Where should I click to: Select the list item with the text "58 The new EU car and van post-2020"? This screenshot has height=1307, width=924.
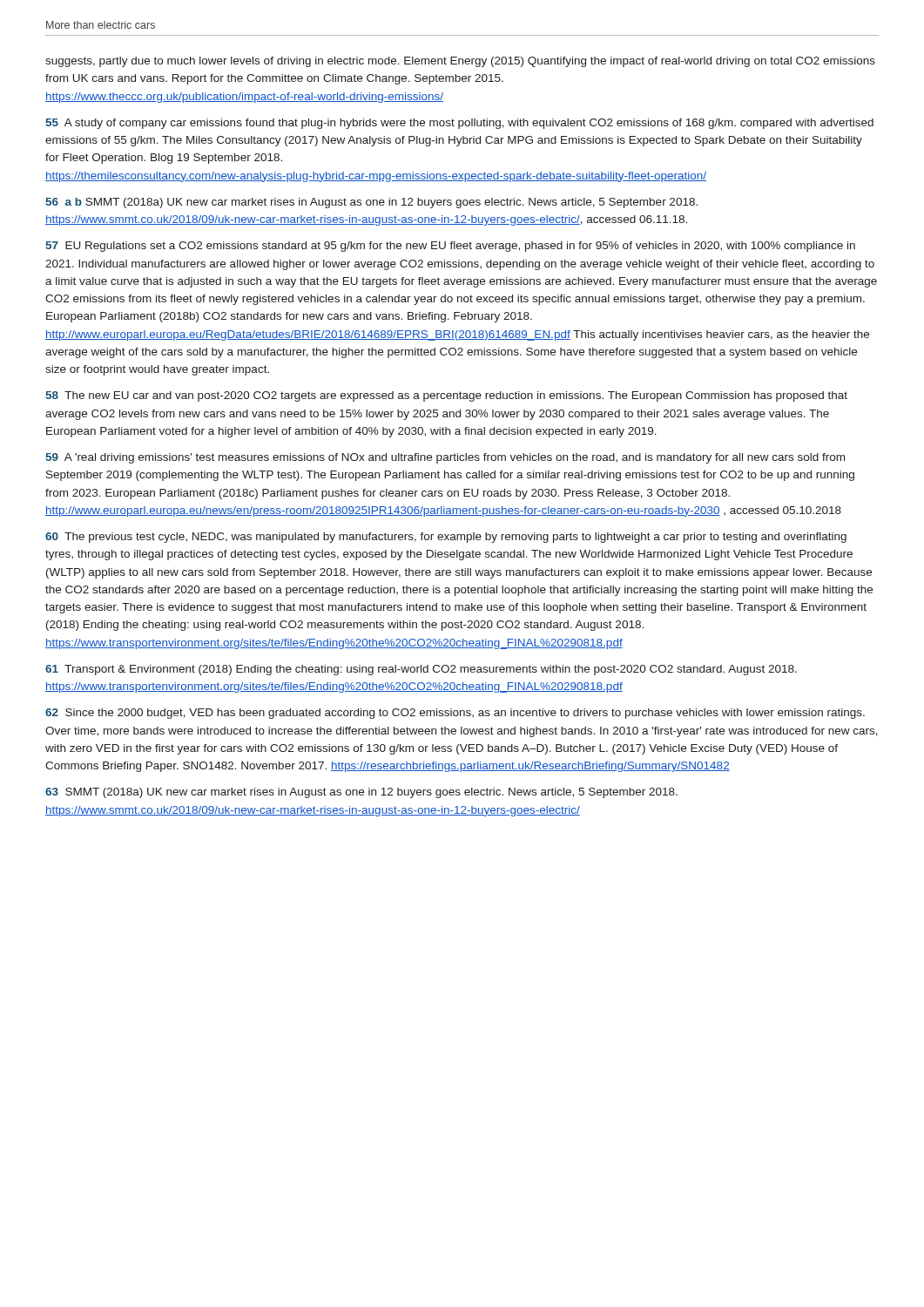[x=446, y=413]
